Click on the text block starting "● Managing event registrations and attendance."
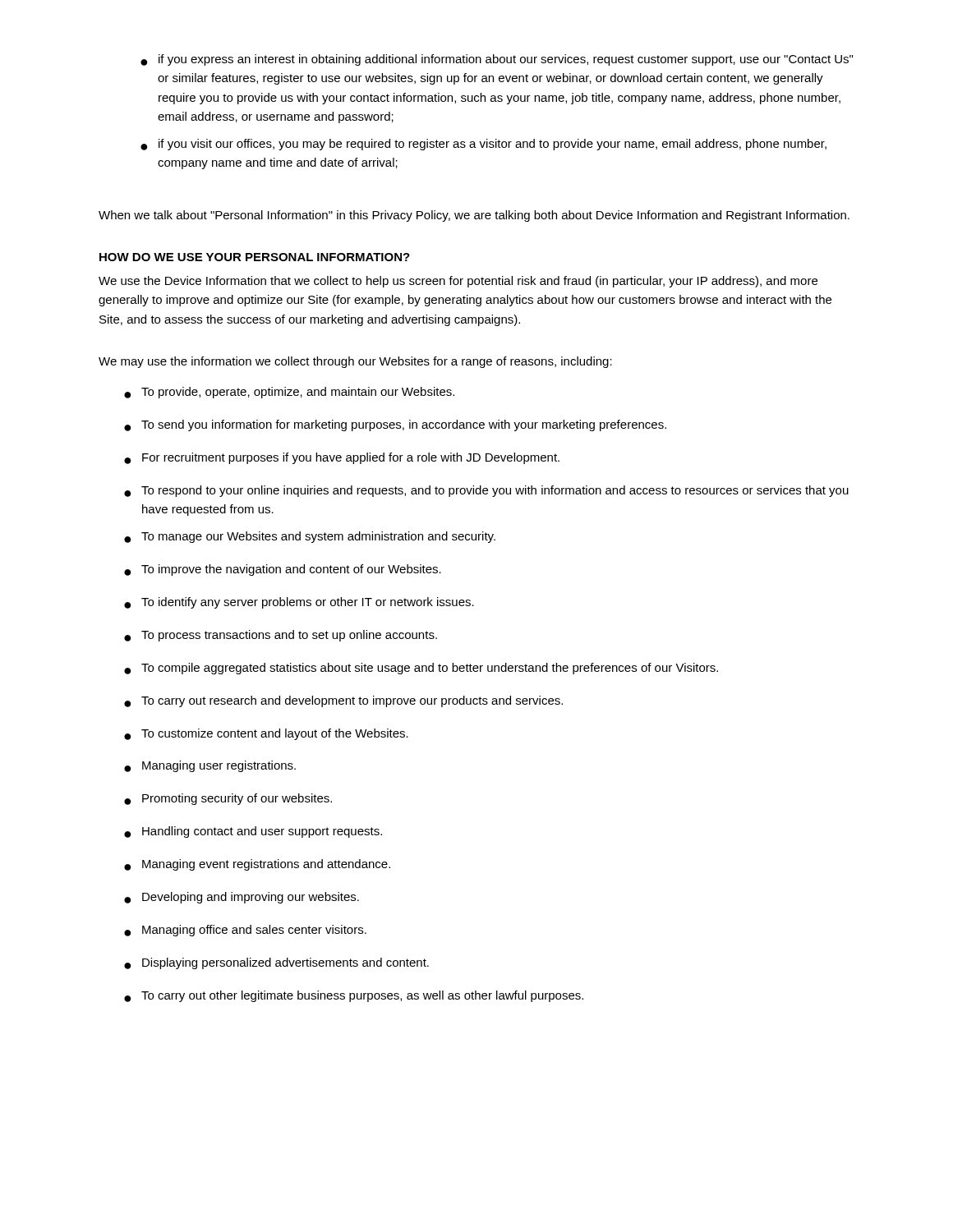953x1232 pixels. pos(257,865)
